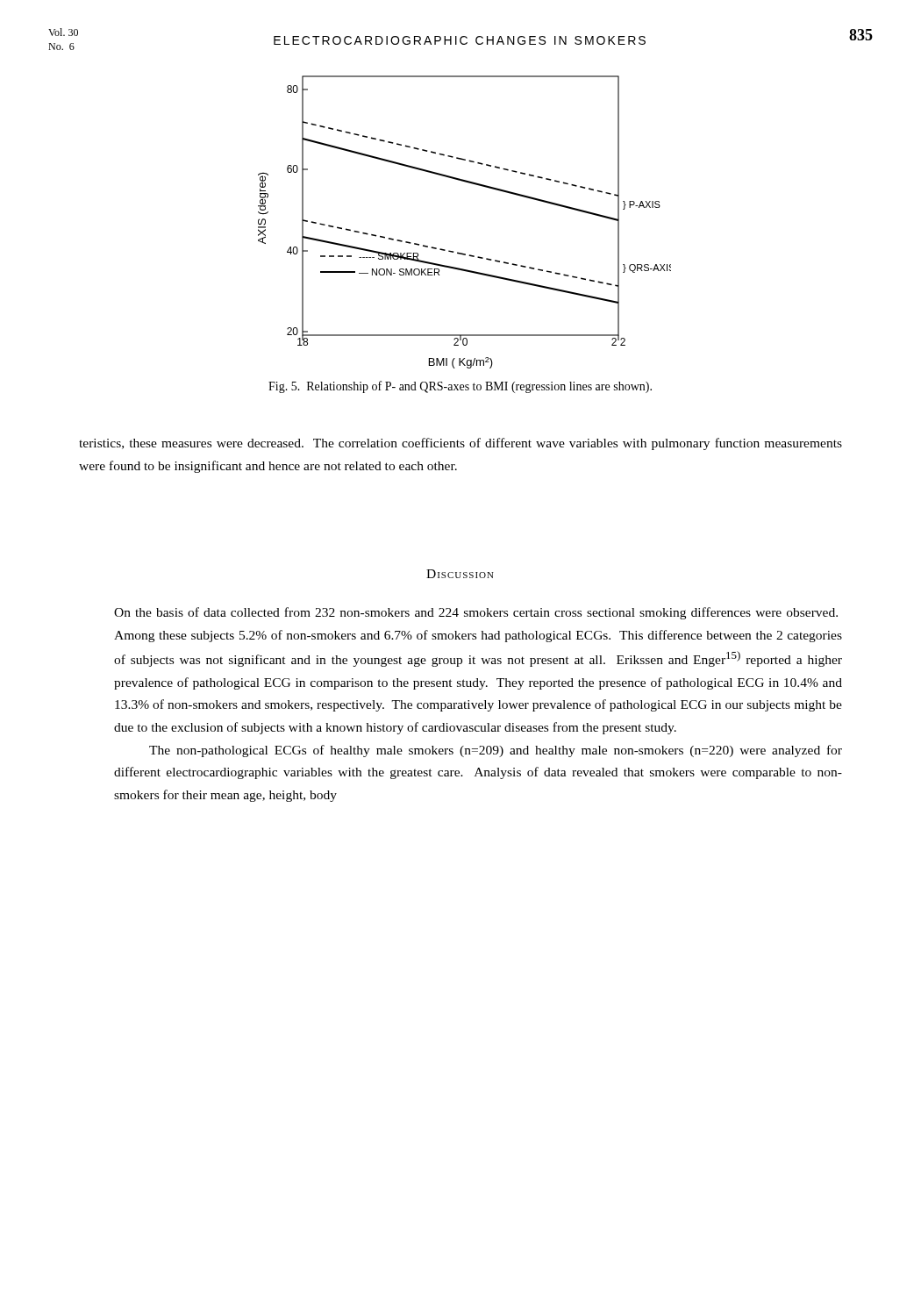Find the line chart
This screenshot has height=1316, width=921.
point(460,219)
